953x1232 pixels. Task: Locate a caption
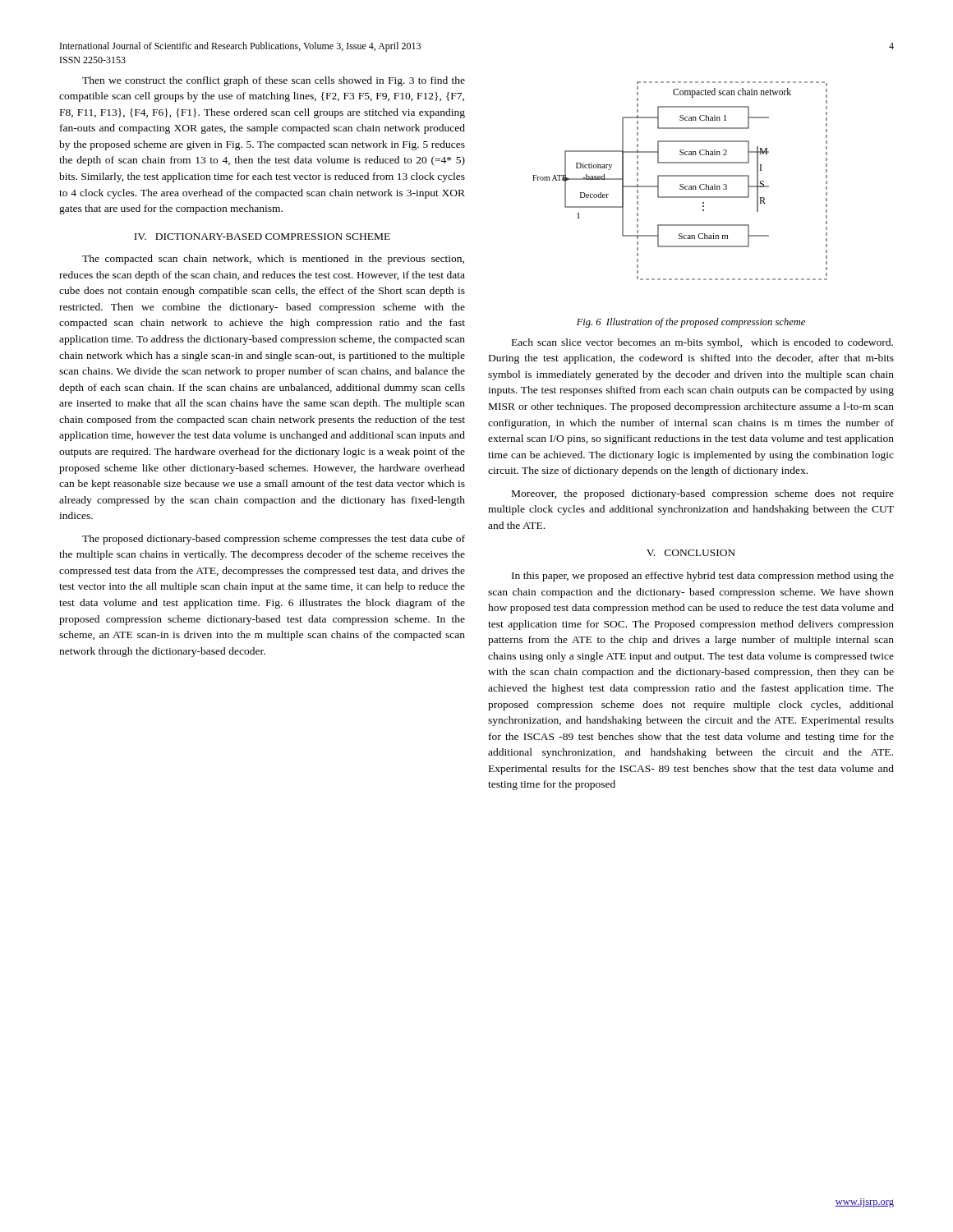pos(691,322)
